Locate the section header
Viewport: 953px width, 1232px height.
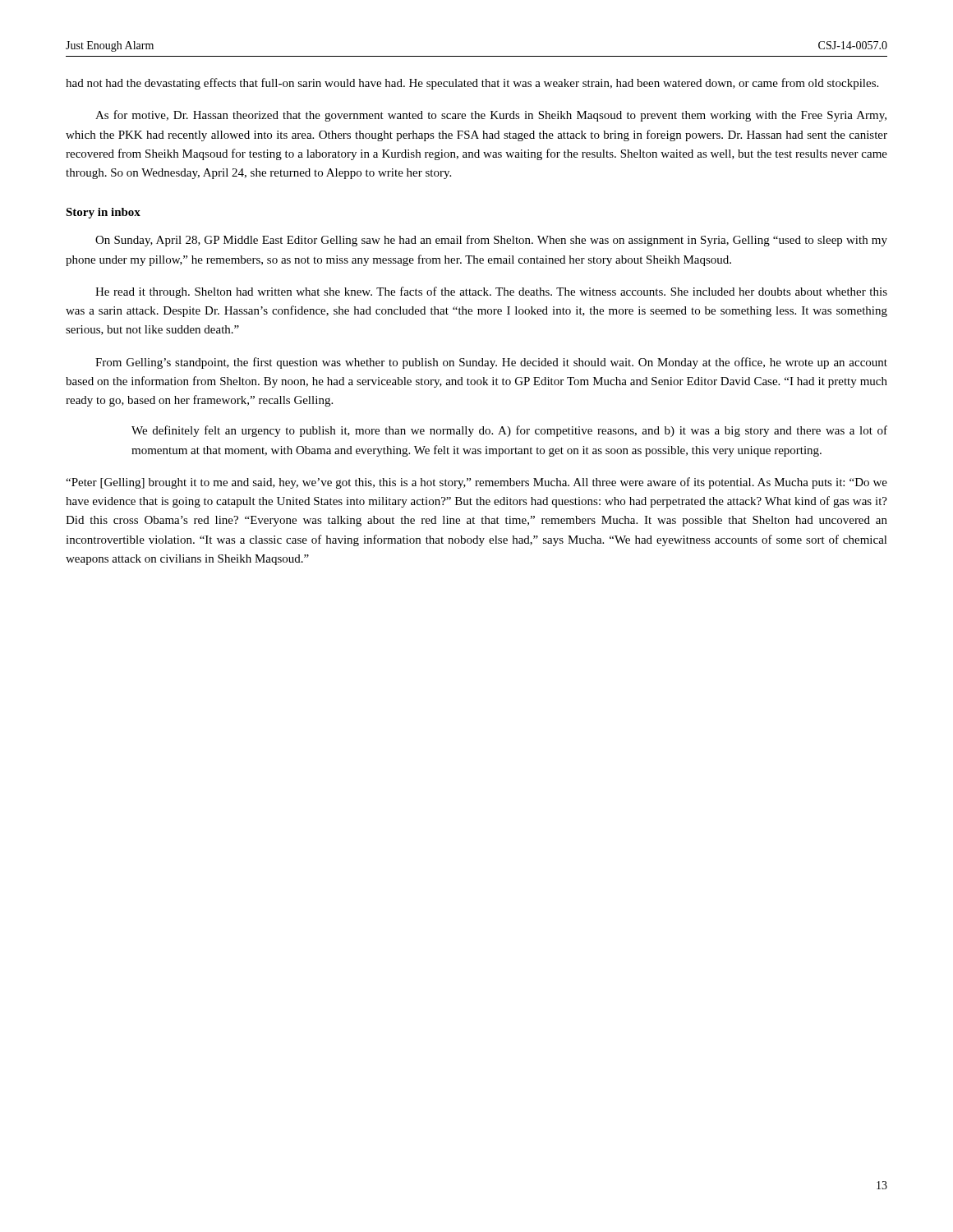tap(103, 212)
